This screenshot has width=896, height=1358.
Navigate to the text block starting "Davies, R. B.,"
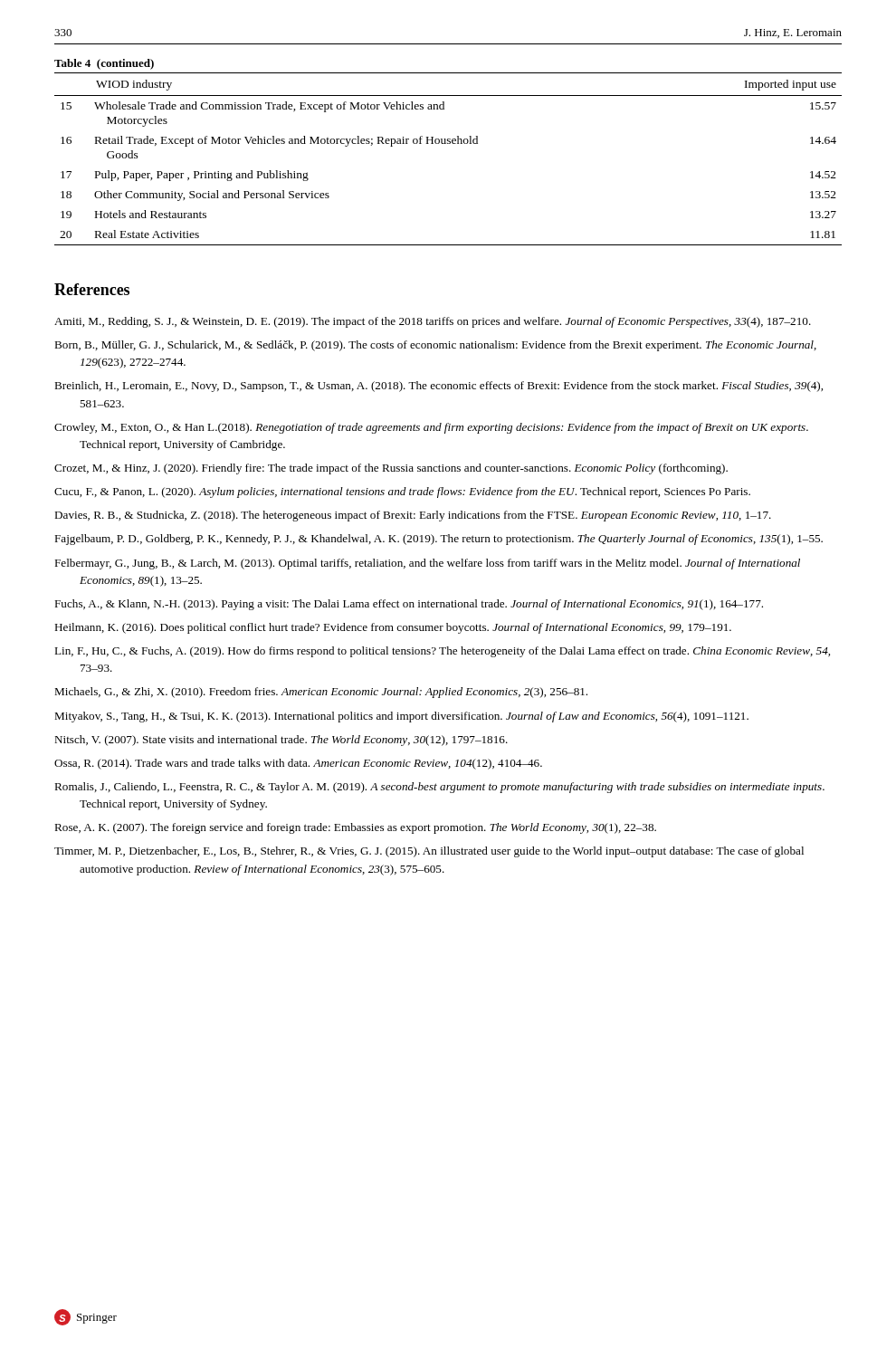413,515
